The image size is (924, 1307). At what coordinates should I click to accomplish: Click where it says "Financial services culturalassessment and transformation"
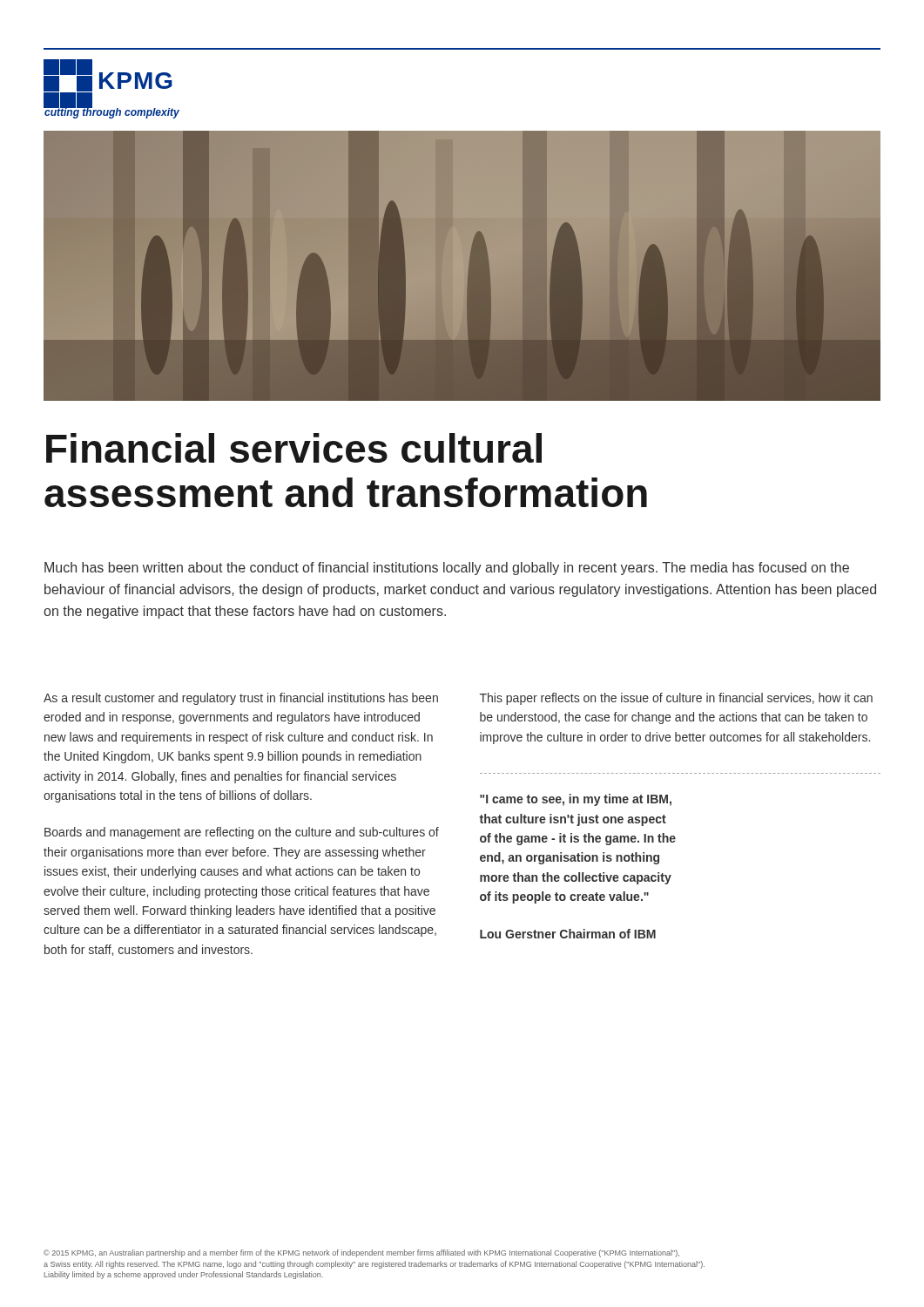click(462, 471)
